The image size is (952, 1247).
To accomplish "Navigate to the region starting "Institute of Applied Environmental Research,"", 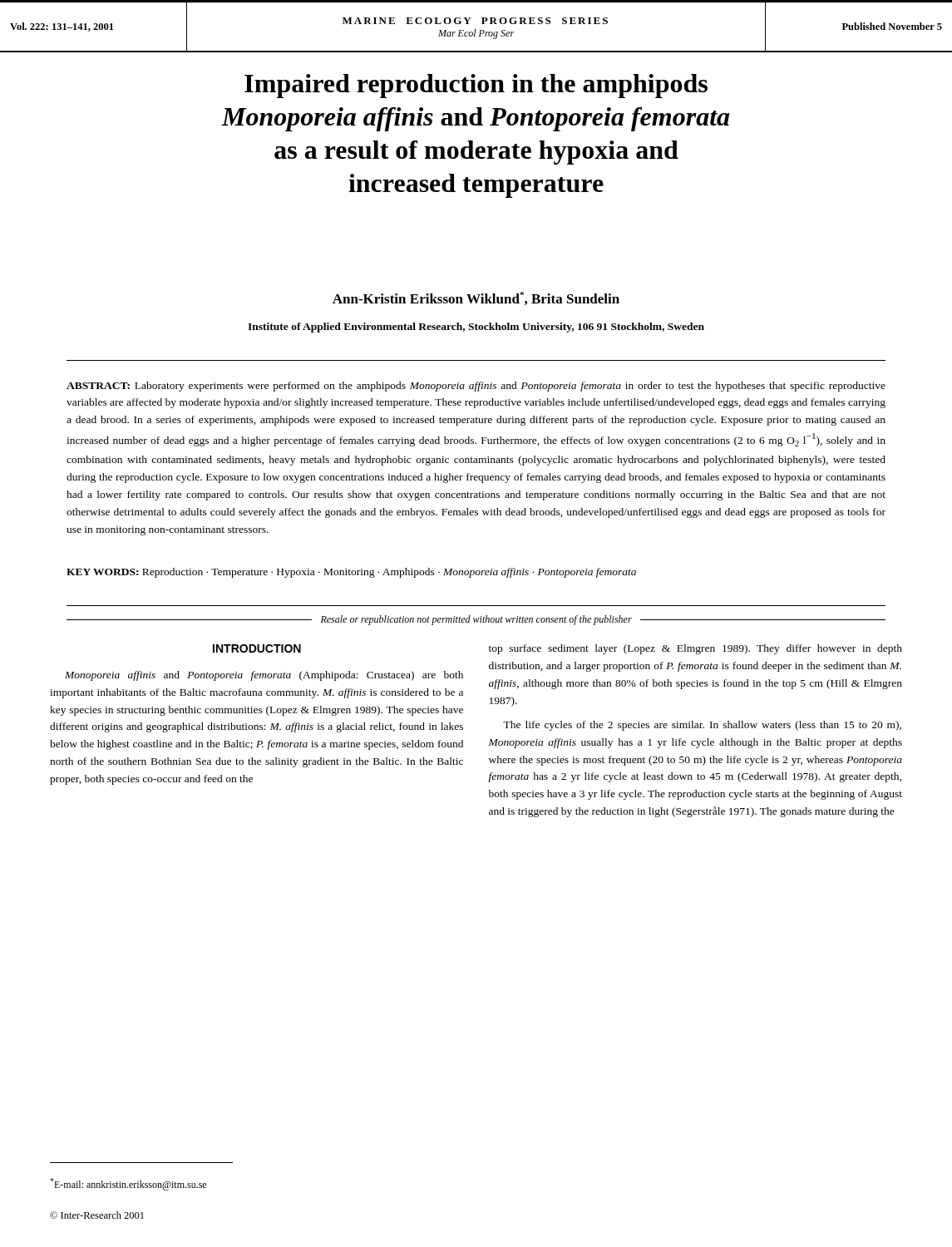I will [476, 326].
